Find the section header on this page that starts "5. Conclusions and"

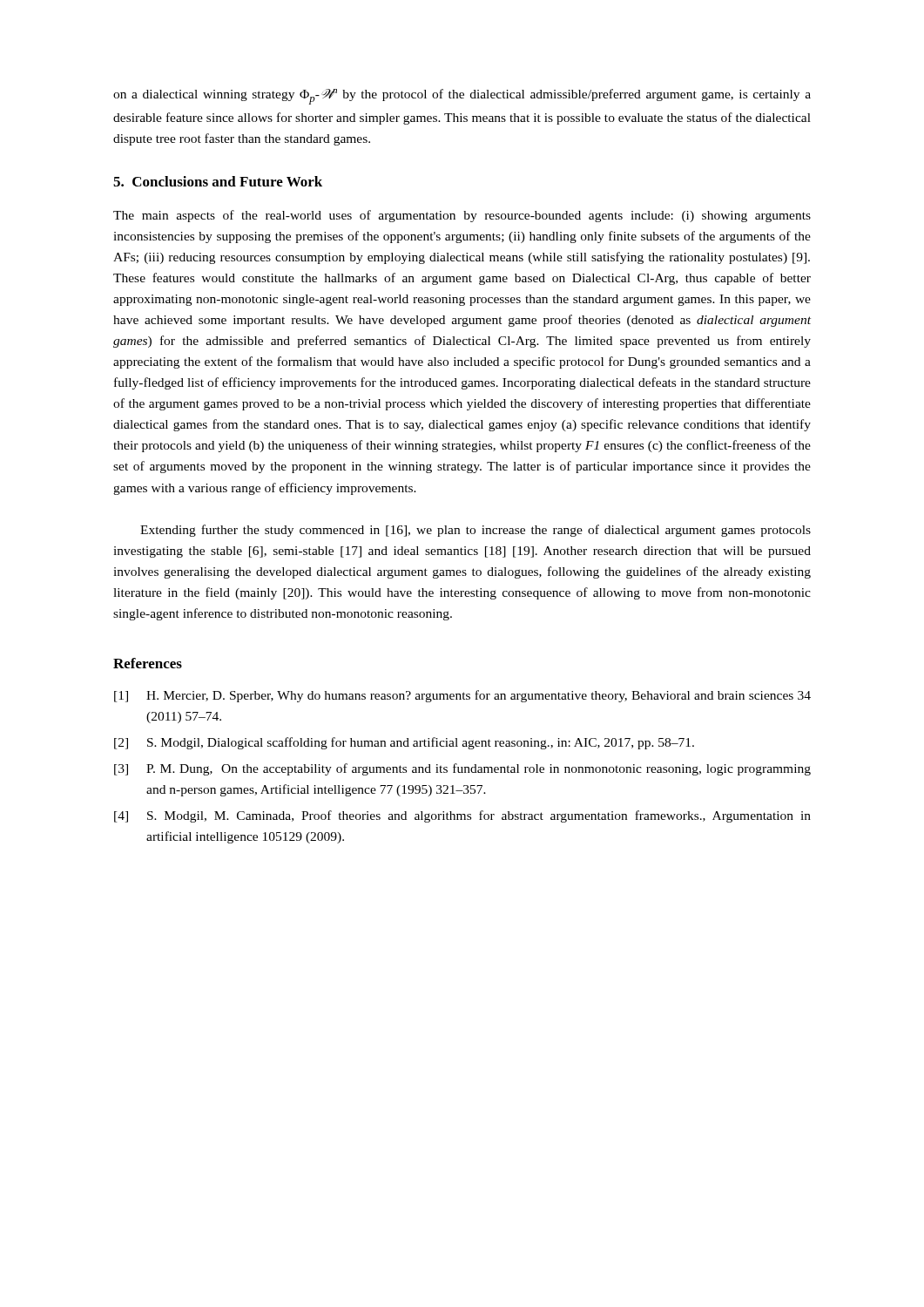click(x=218, y=182)
